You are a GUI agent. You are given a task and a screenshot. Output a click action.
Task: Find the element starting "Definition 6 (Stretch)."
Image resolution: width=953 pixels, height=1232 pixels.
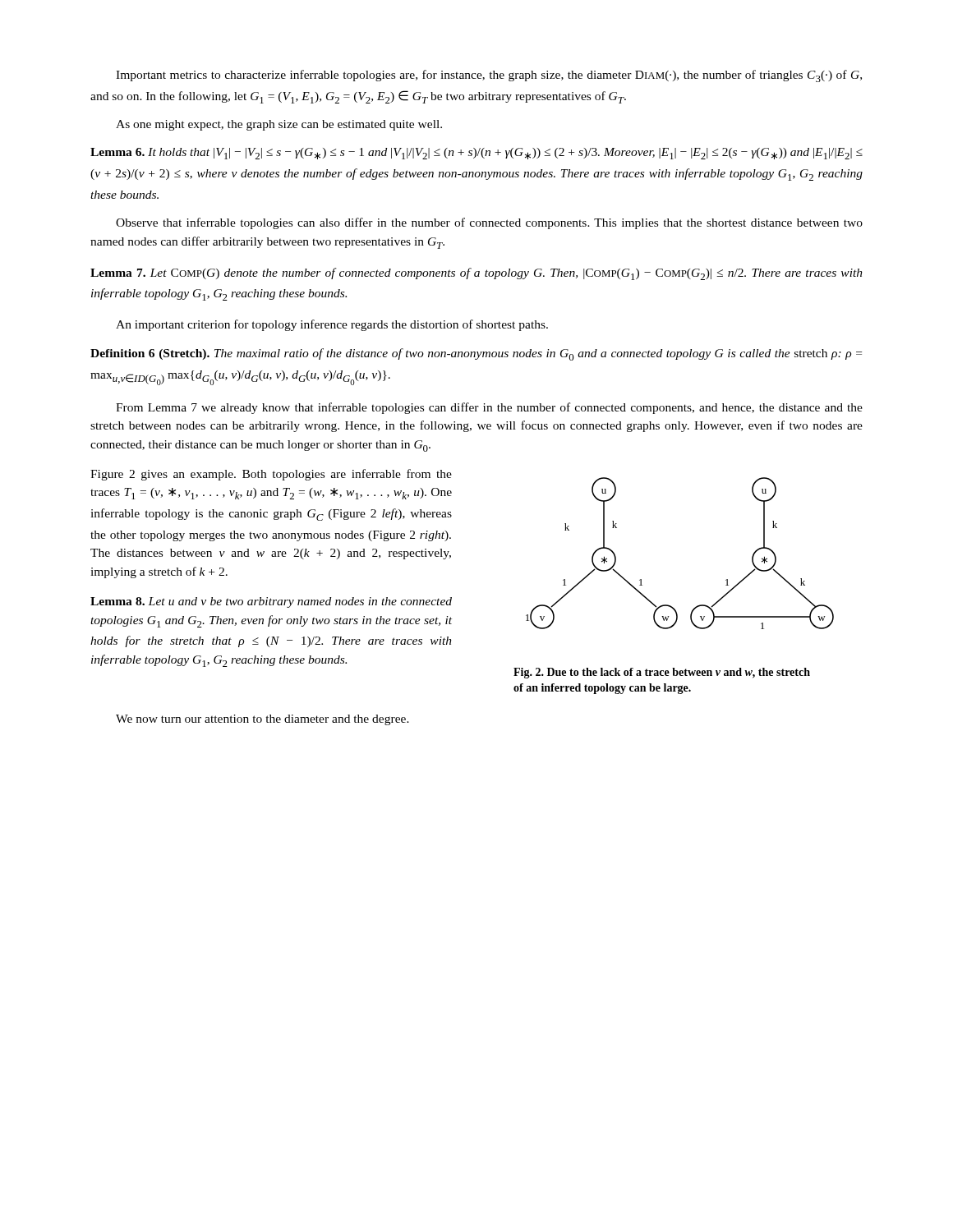(476, 366)
